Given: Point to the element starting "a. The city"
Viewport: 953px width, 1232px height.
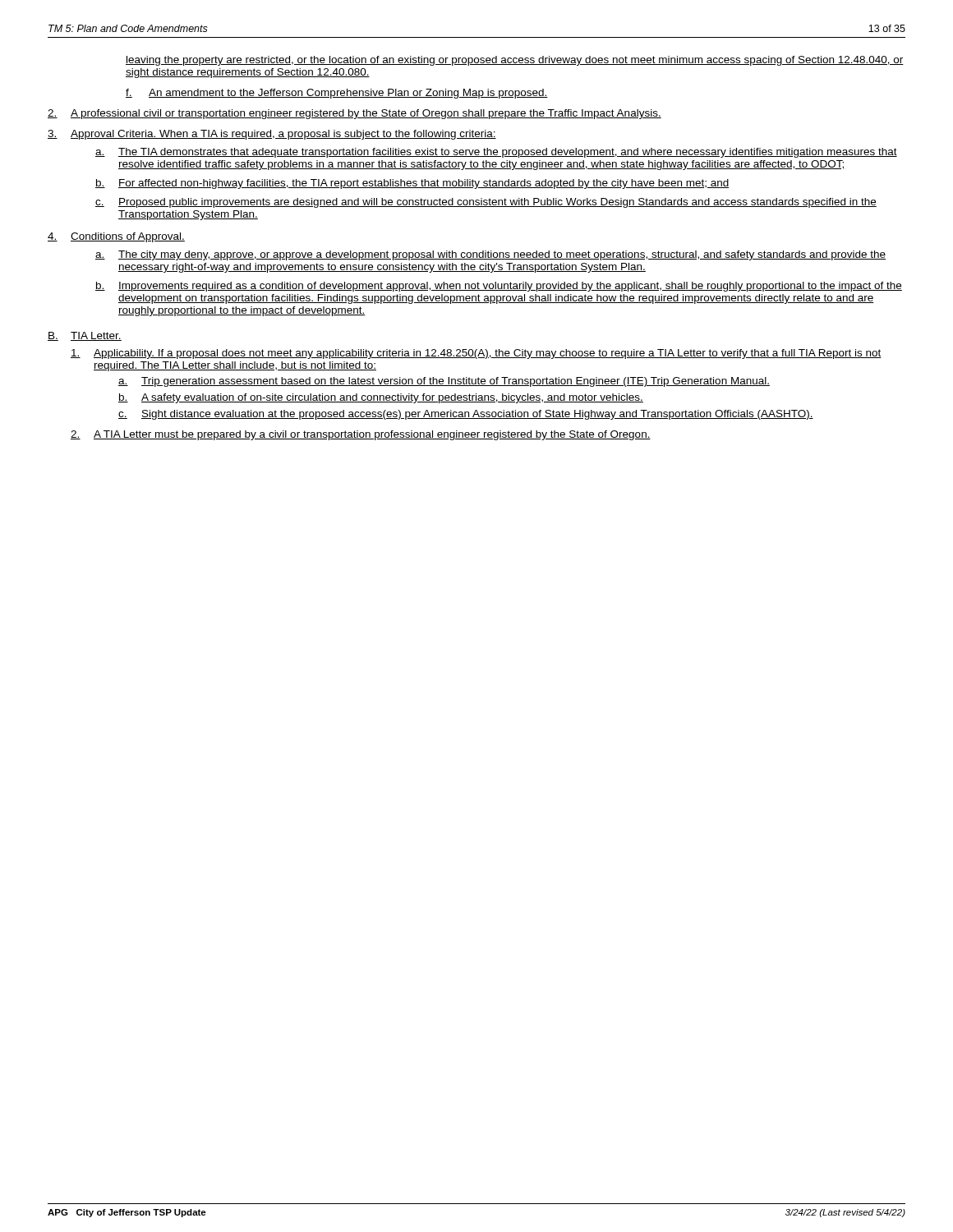Looking at the screenshot, I should point(500,260).
